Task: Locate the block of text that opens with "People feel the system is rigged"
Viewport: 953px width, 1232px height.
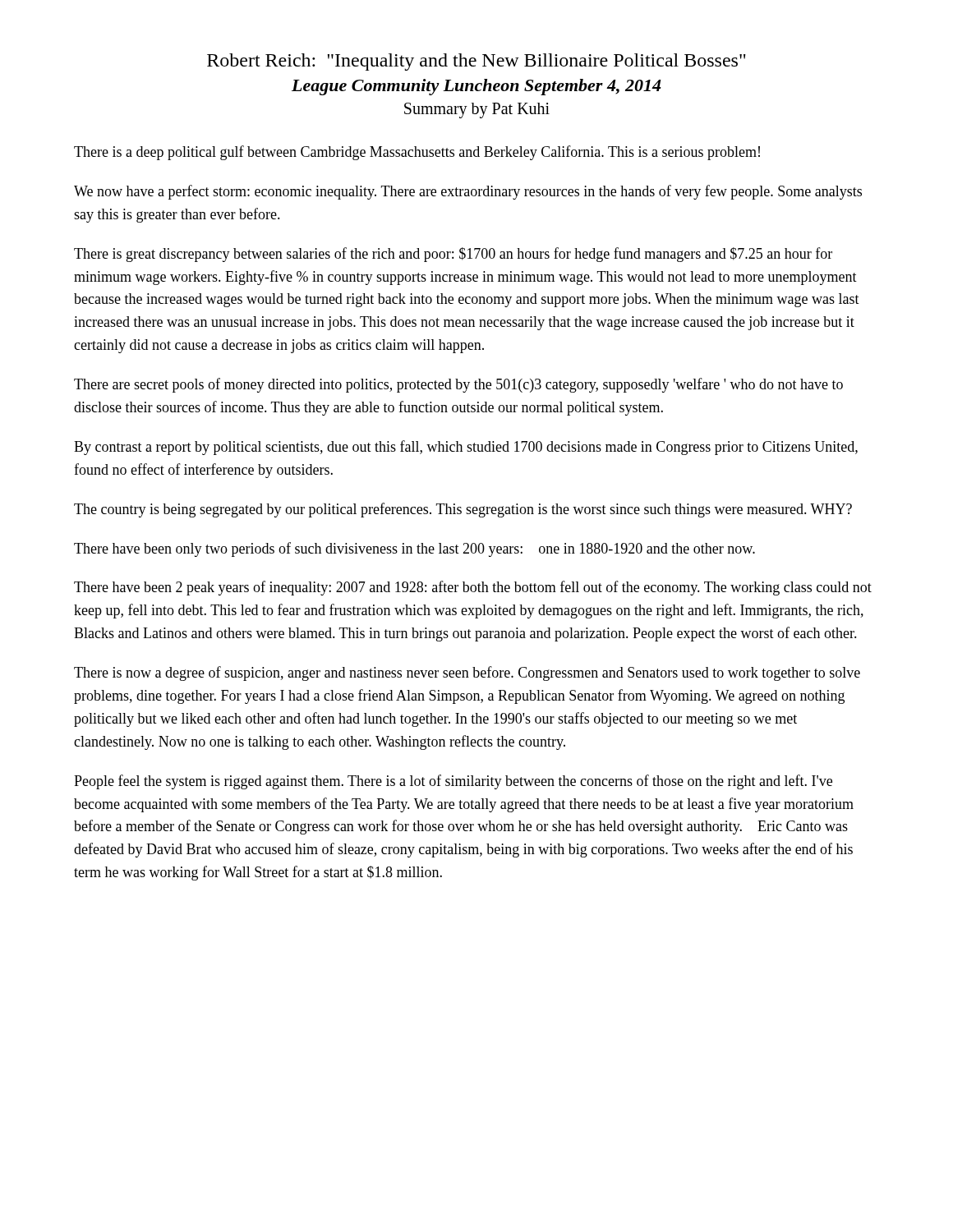Action: click(464, 827)
